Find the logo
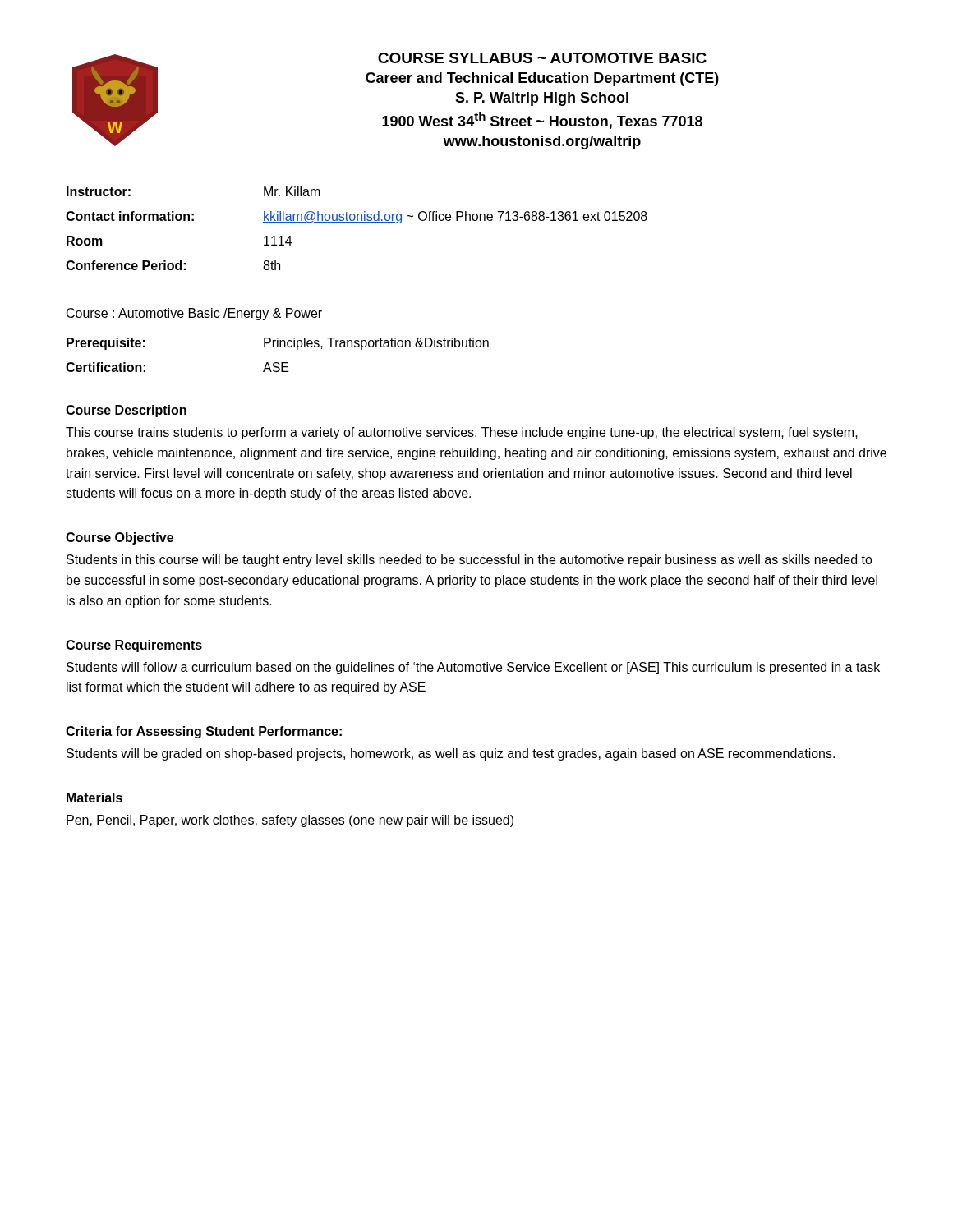The width and height of the screenshot is (953, 1232). 115,100
